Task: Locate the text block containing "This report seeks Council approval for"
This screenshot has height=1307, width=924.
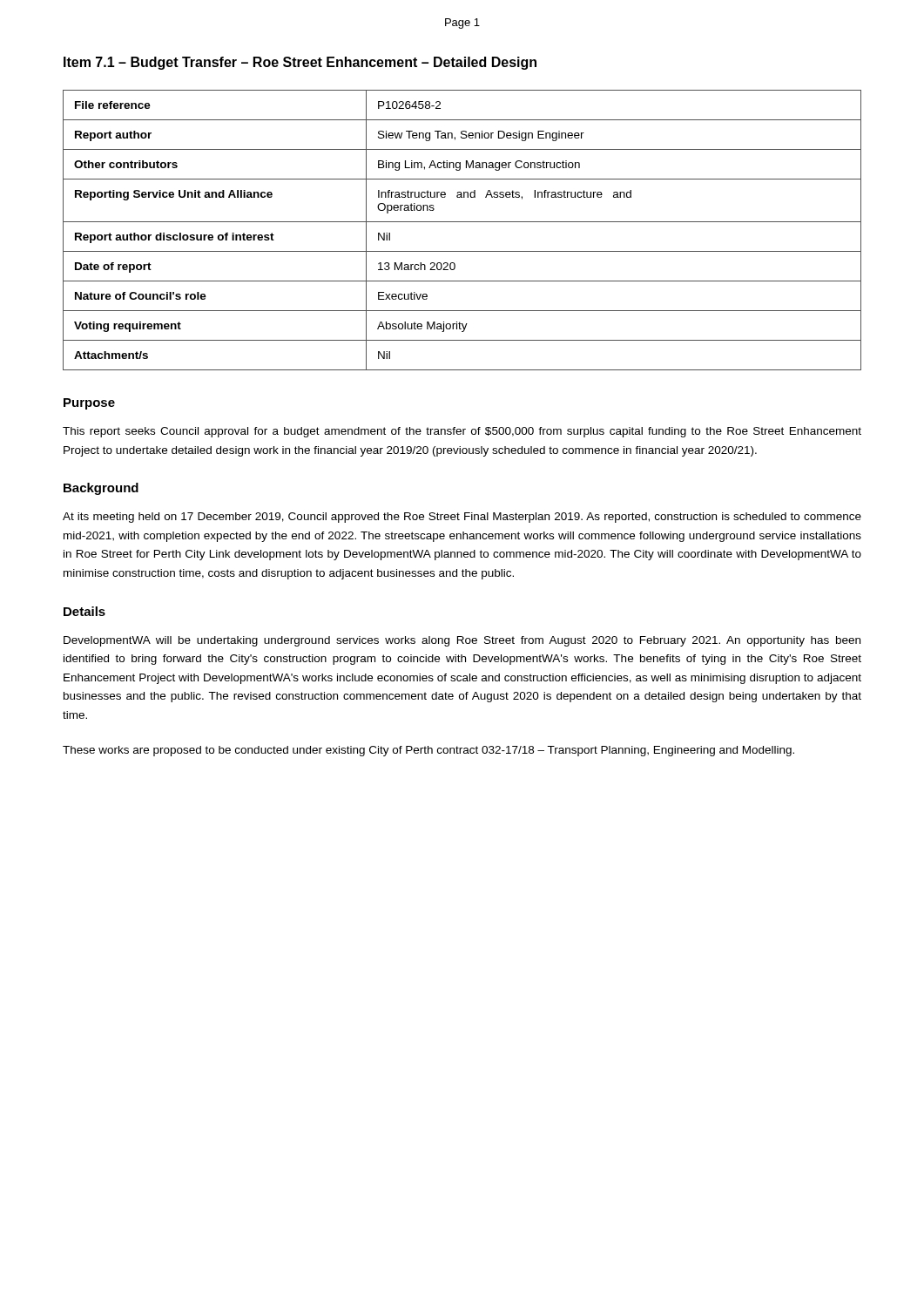Action: coord(462,440)
